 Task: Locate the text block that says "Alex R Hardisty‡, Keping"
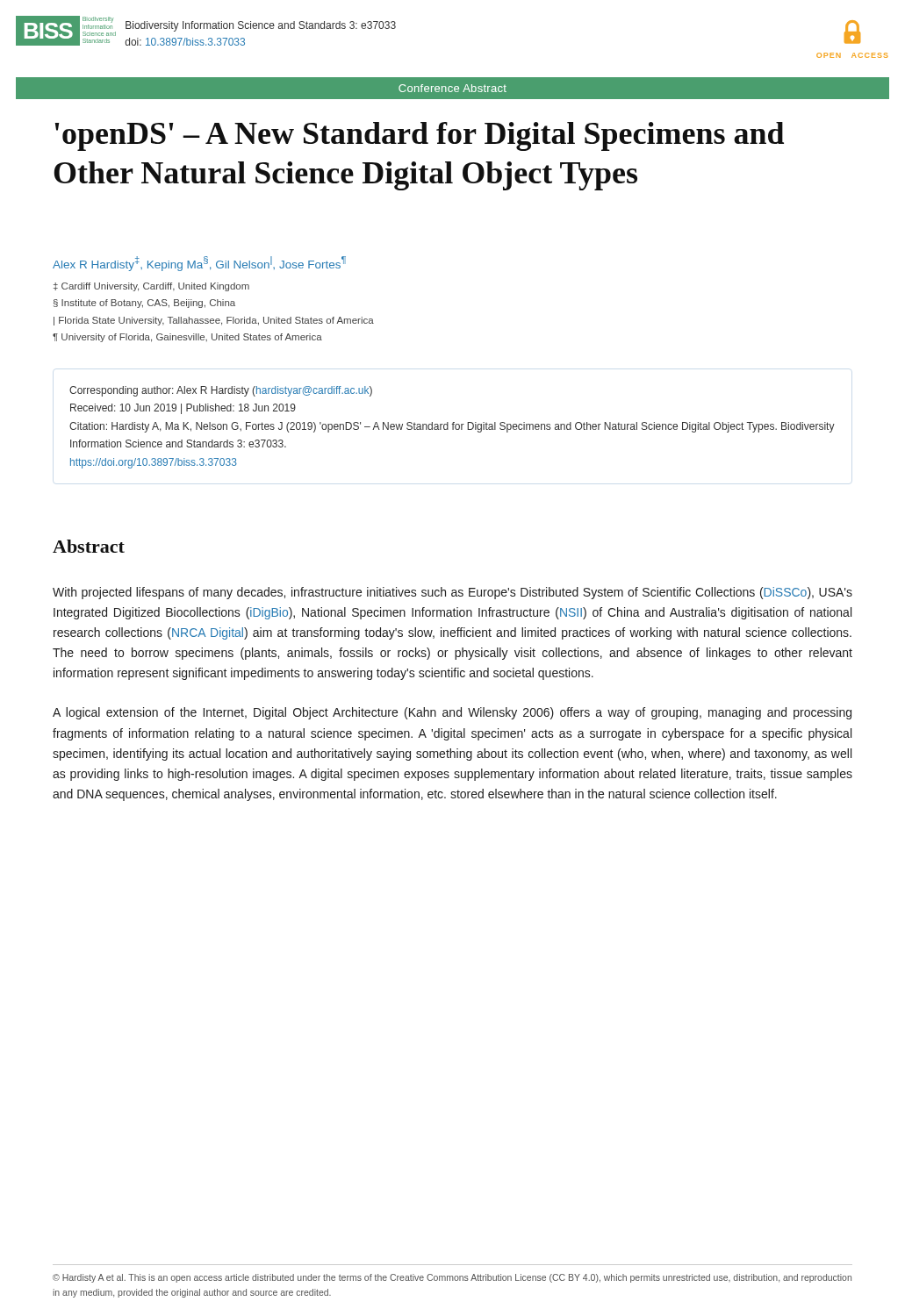[x=199, y=264]
